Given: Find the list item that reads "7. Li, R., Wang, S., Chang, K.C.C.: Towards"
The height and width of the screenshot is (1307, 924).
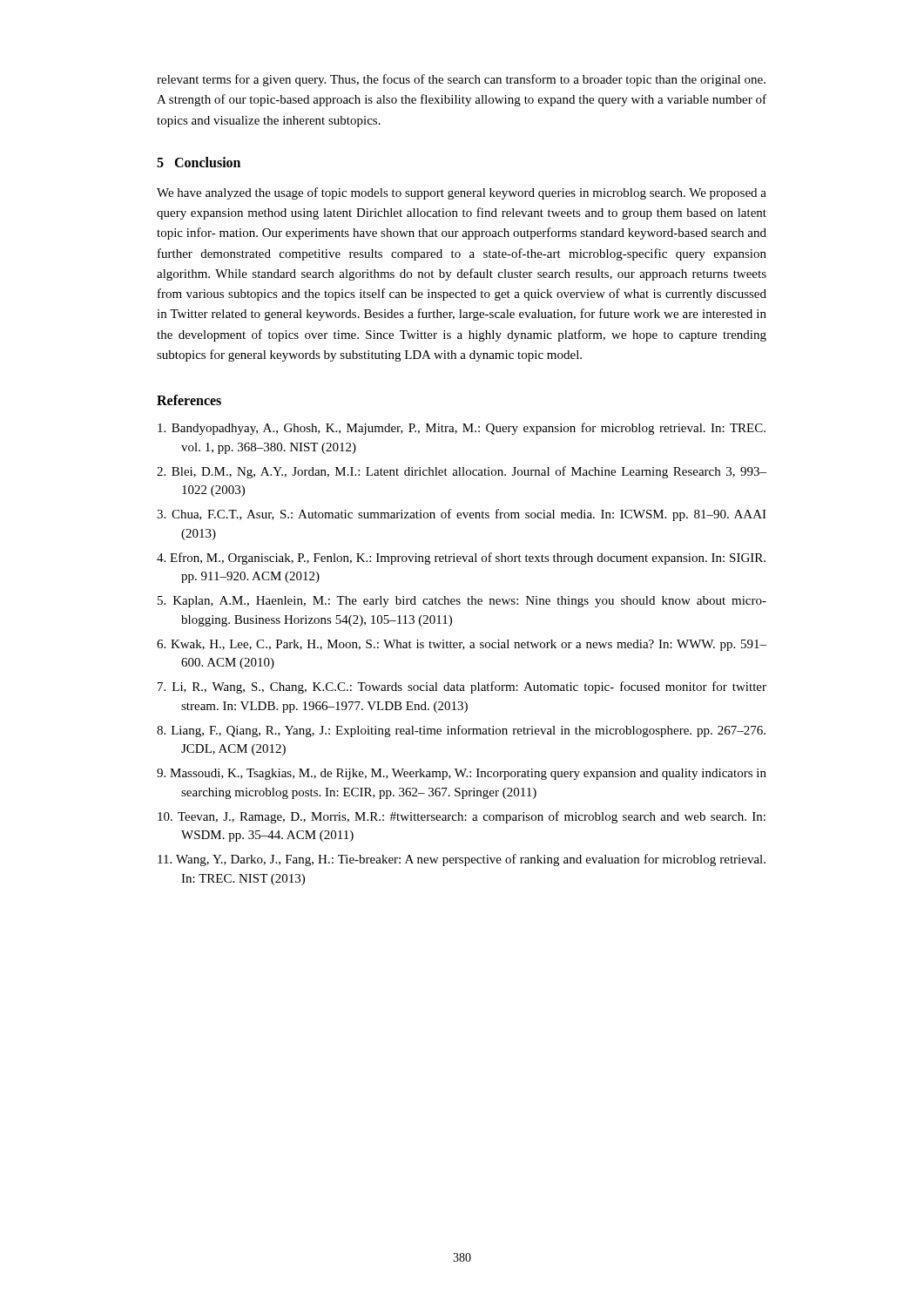Looking at the screenshot, I should [462, 696].
